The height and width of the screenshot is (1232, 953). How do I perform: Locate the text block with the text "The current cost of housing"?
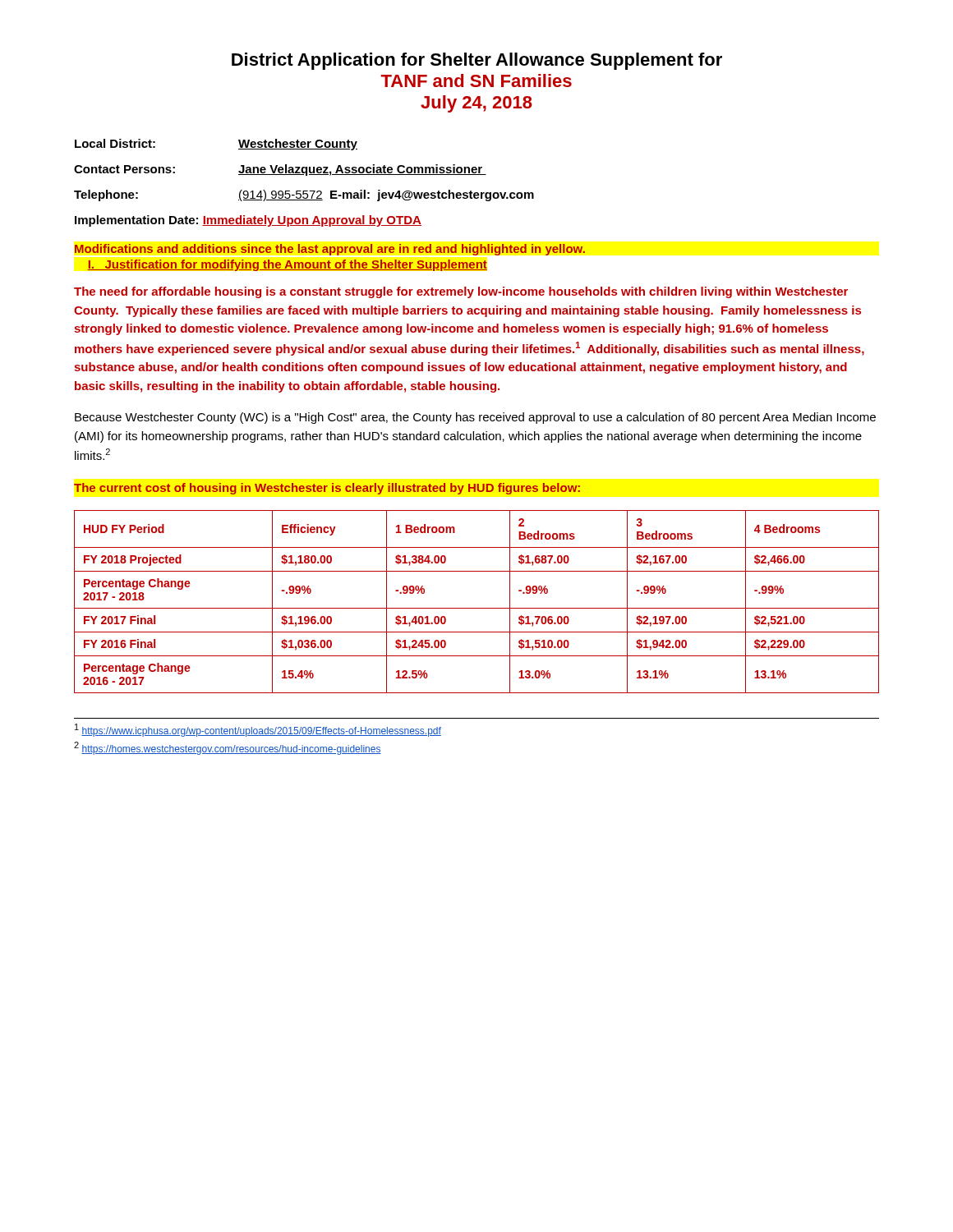click(328, 487)
